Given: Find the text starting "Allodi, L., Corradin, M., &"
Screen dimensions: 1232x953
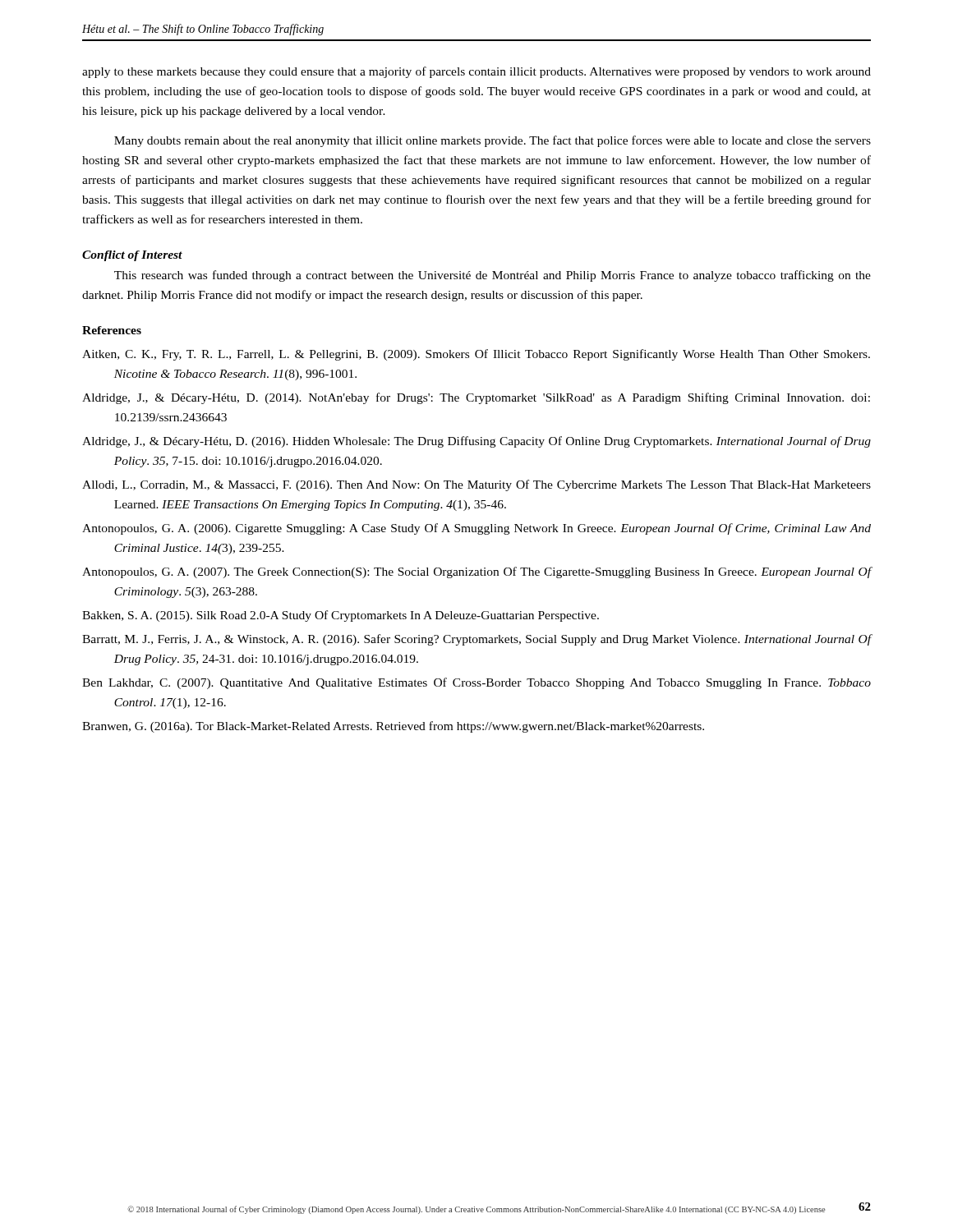Looking at the screenshot, I should 476,494.
